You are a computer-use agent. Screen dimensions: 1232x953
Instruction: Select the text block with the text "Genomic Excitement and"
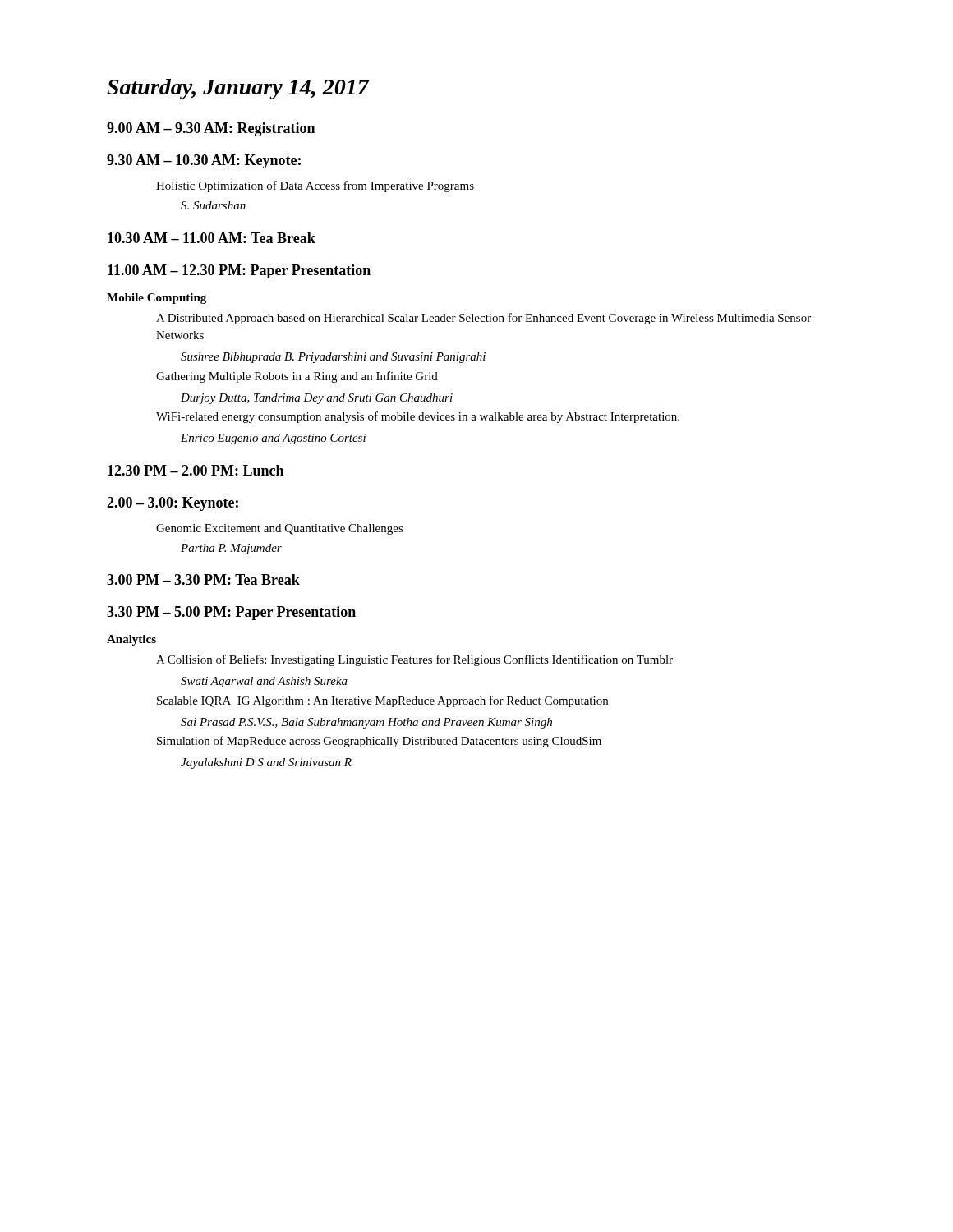[280, 529]
